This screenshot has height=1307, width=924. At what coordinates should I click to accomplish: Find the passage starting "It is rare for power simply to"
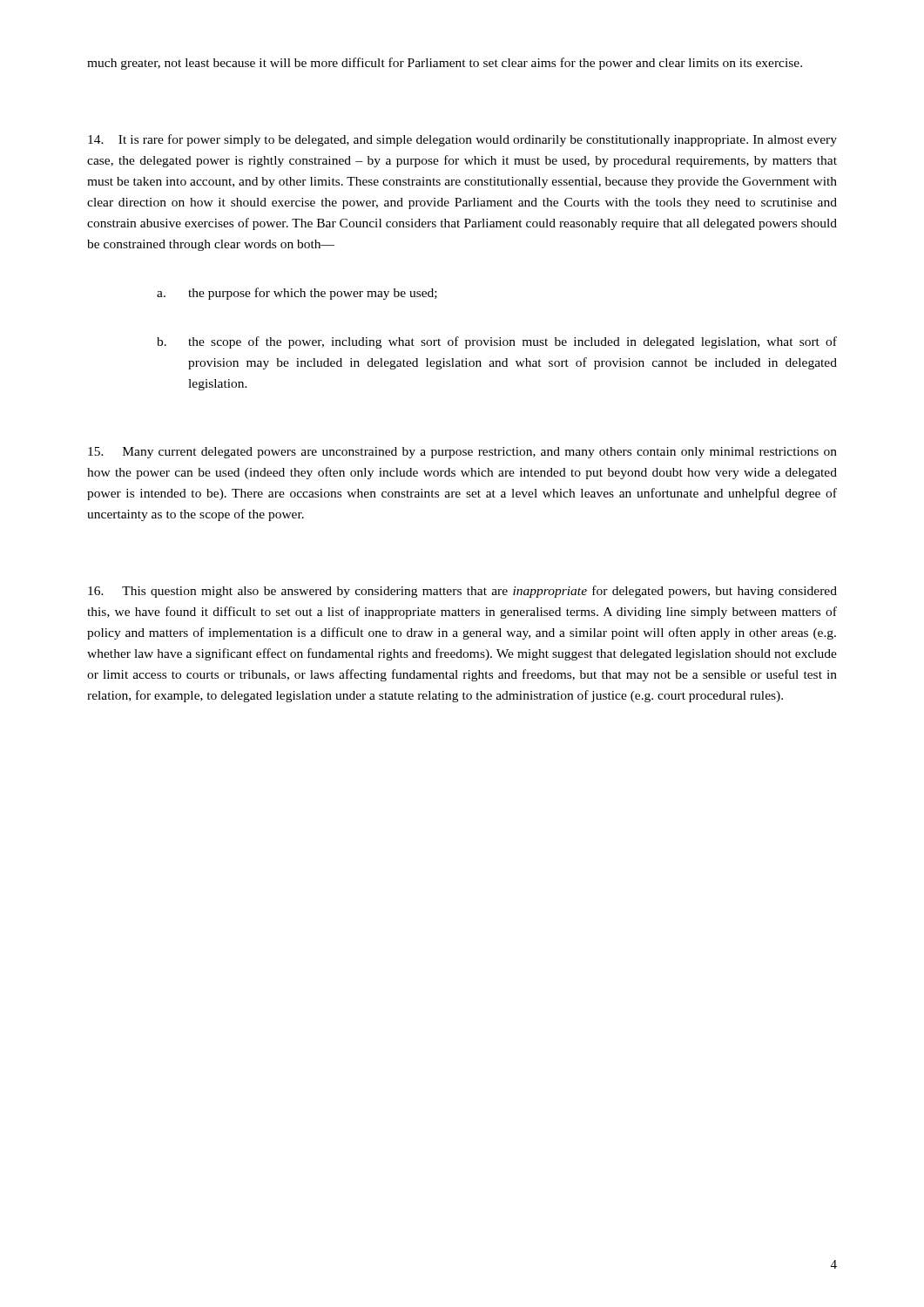[x=462, y=192]
